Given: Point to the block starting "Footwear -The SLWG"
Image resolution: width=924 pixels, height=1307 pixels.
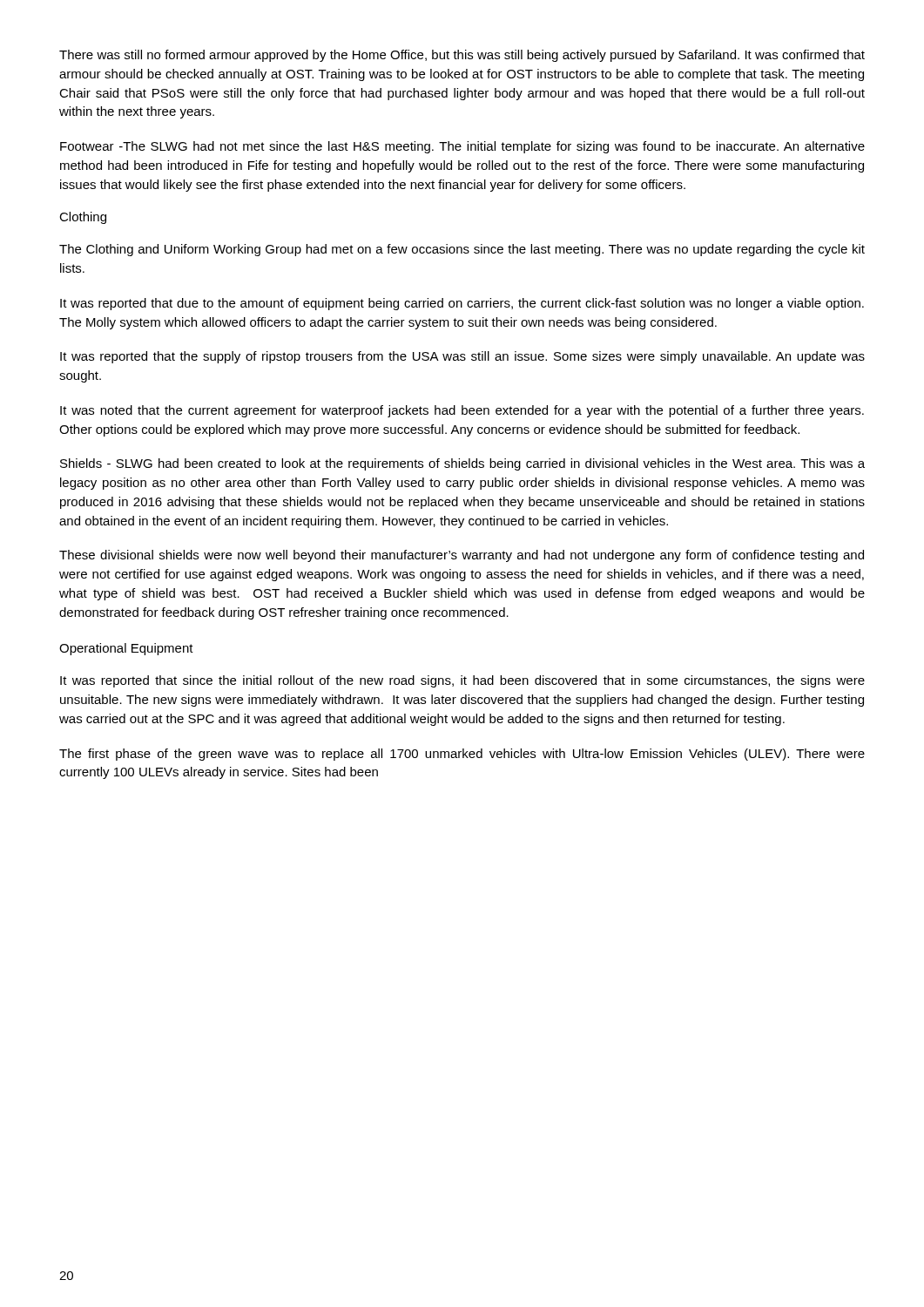Looking at the screenshot, I should [462, 165].
